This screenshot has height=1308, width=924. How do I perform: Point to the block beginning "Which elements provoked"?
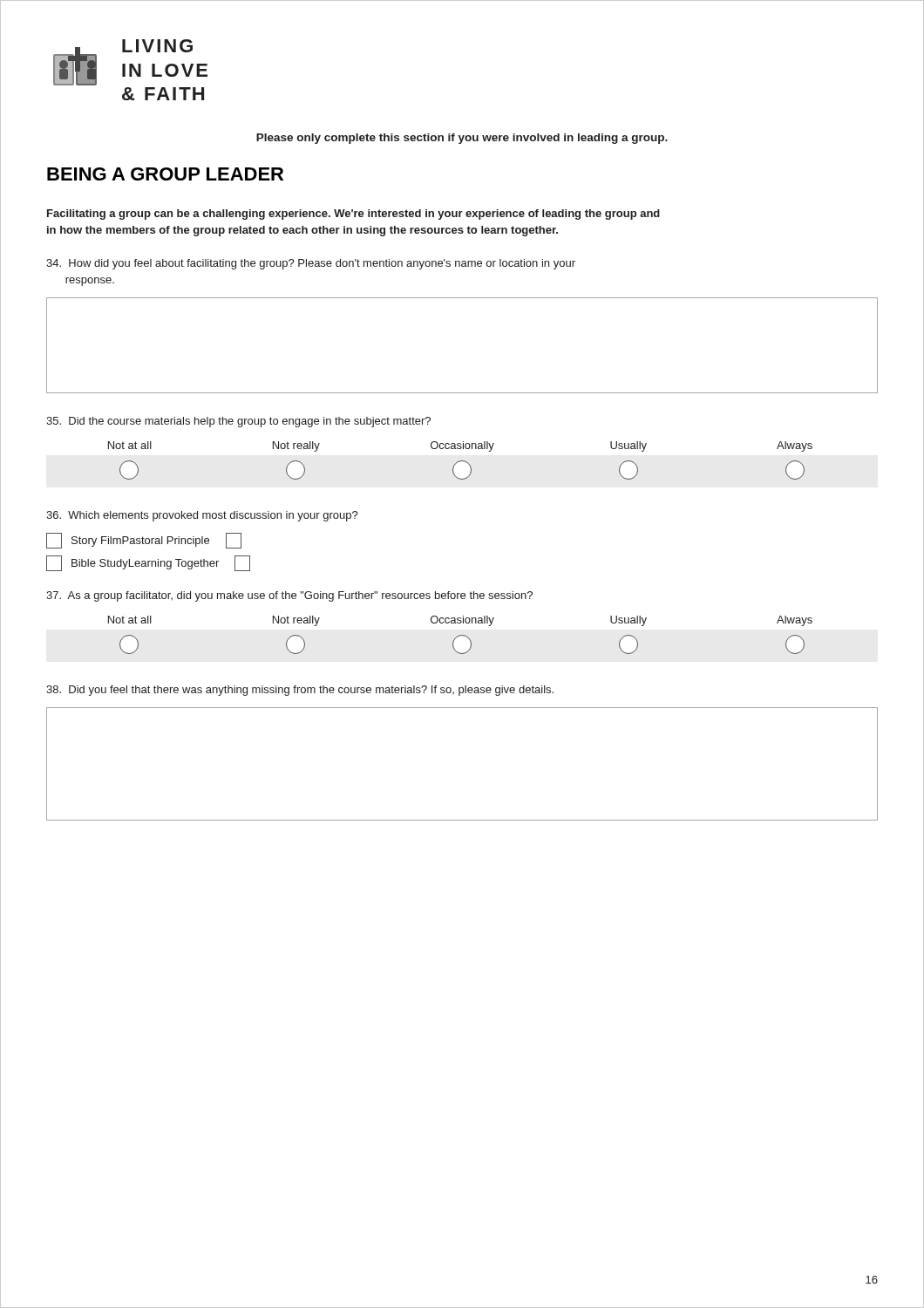202,515
